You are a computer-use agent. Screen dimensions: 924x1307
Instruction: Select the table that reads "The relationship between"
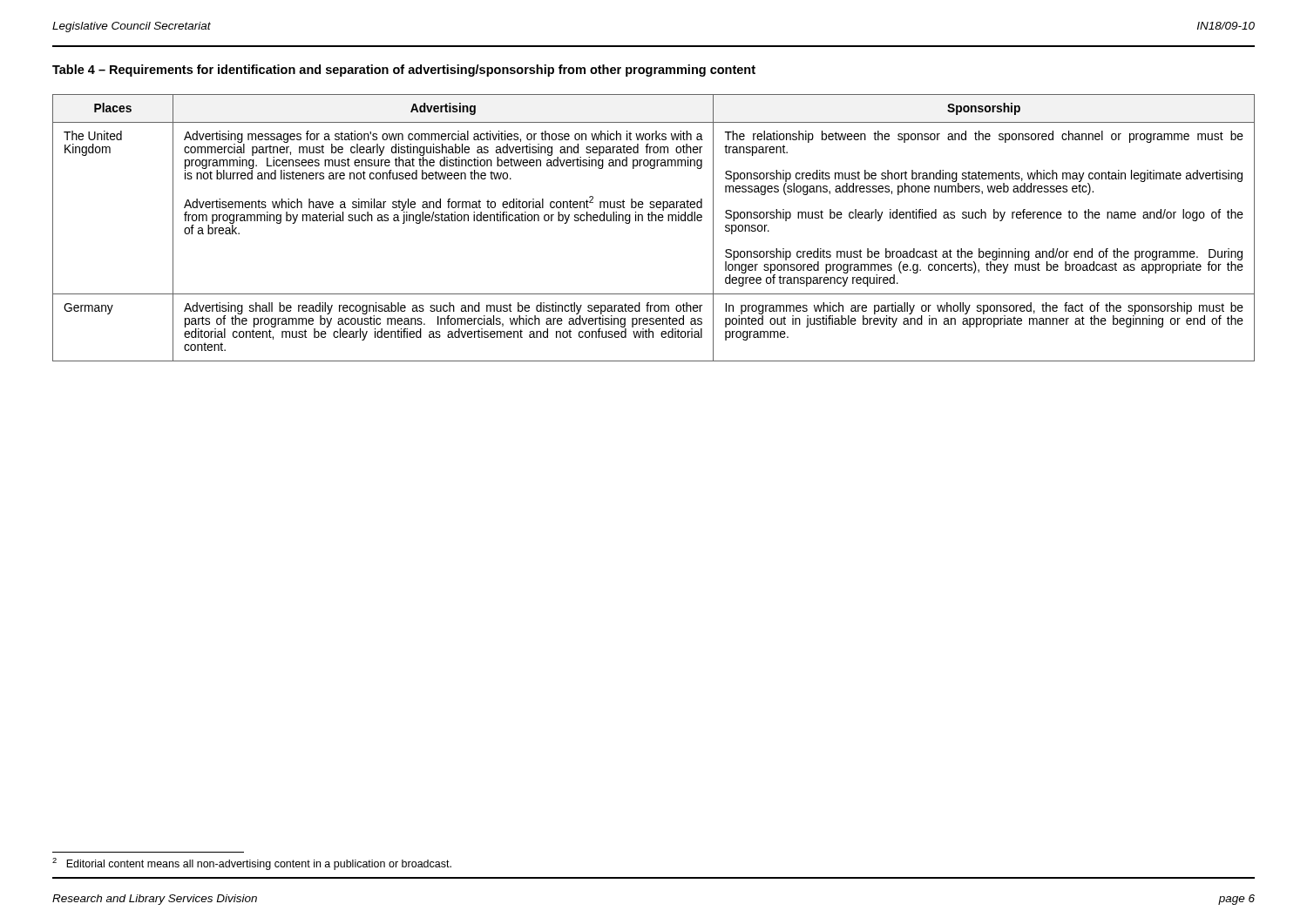tap(654, 228)
